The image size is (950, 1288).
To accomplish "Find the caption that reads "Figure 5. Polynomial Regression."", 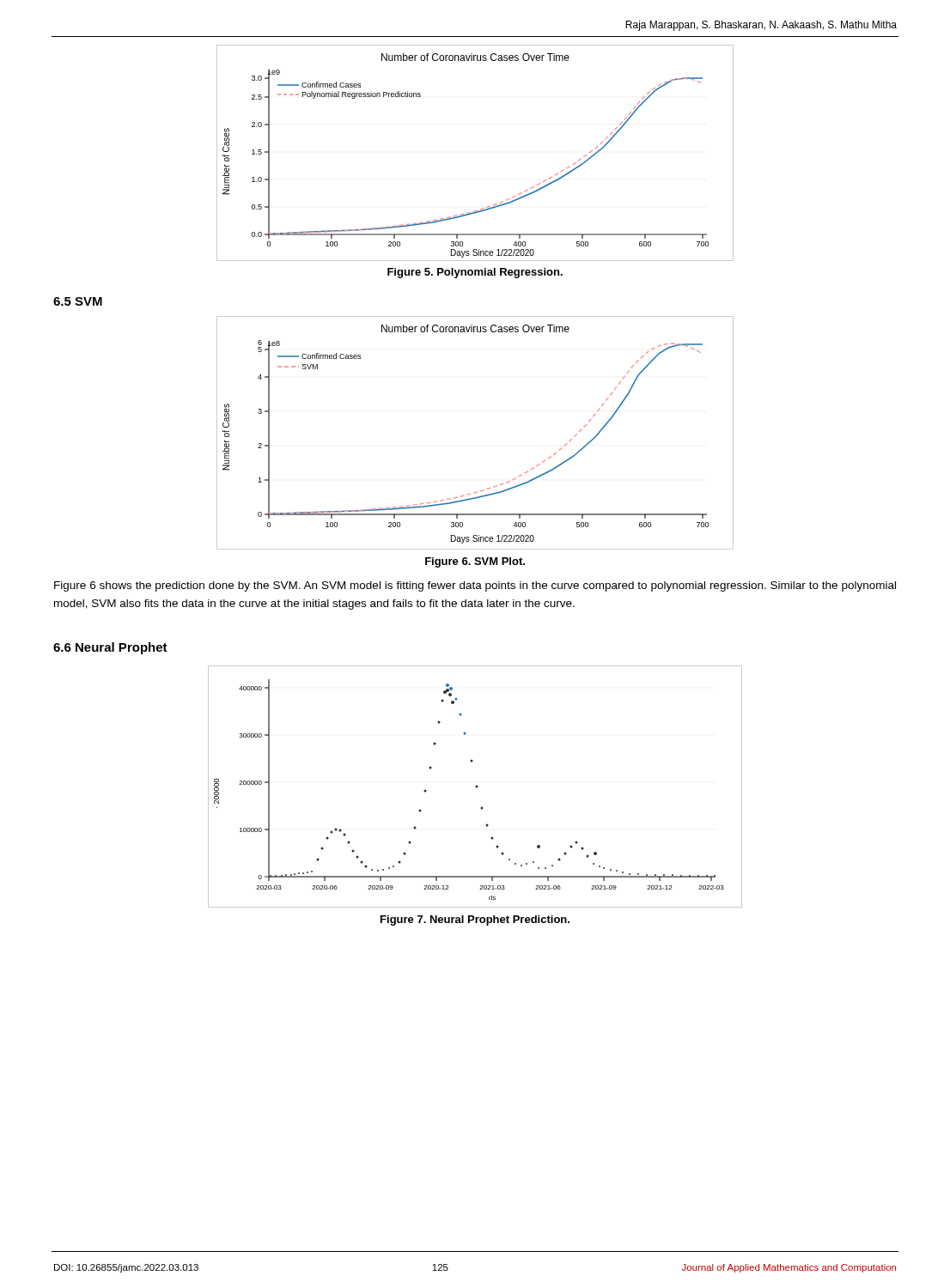I will [x=475, y=272].
